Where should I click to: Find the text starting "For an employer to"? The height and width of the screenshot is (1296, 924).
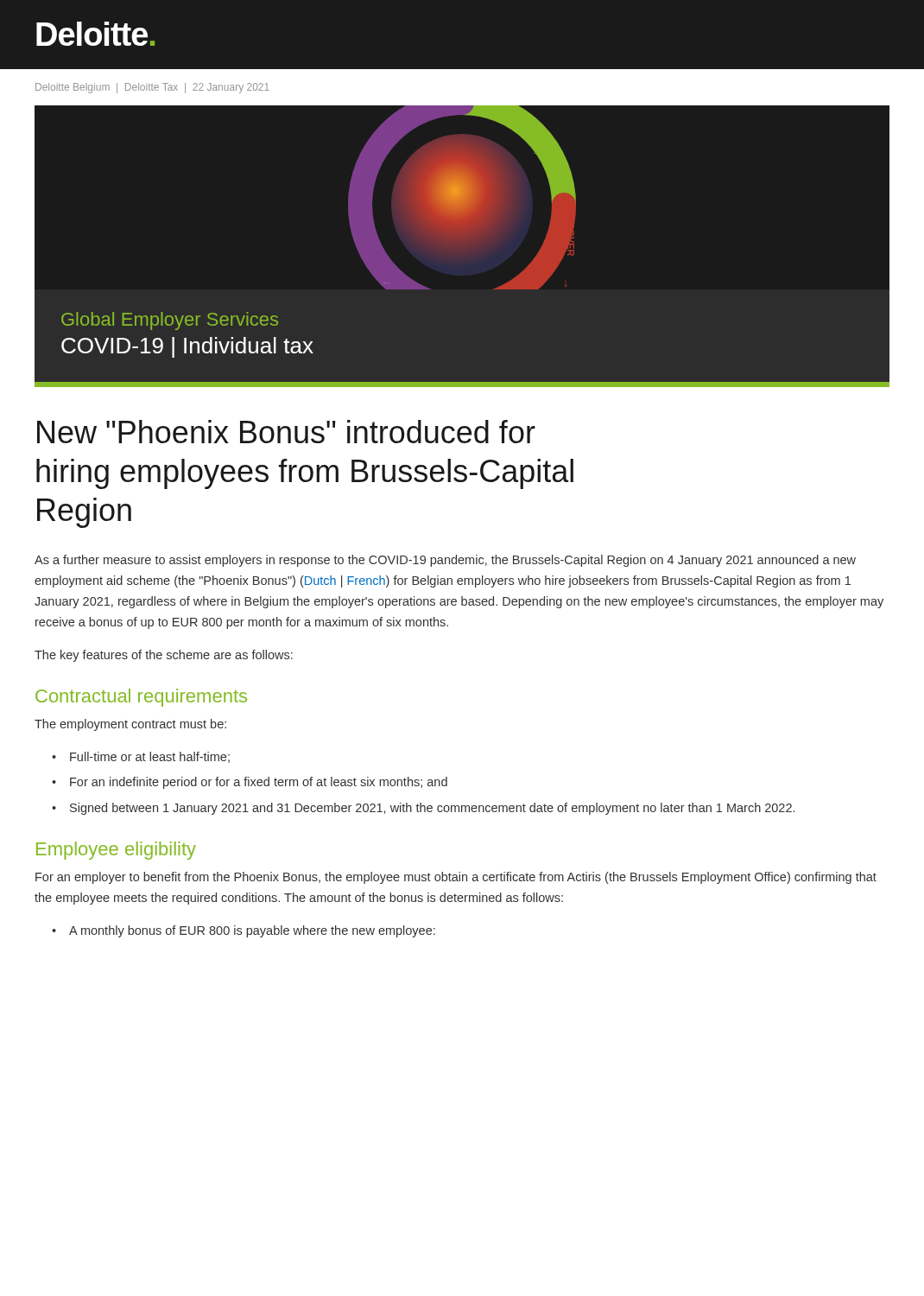pyautogui.click(x=462, y=888)
